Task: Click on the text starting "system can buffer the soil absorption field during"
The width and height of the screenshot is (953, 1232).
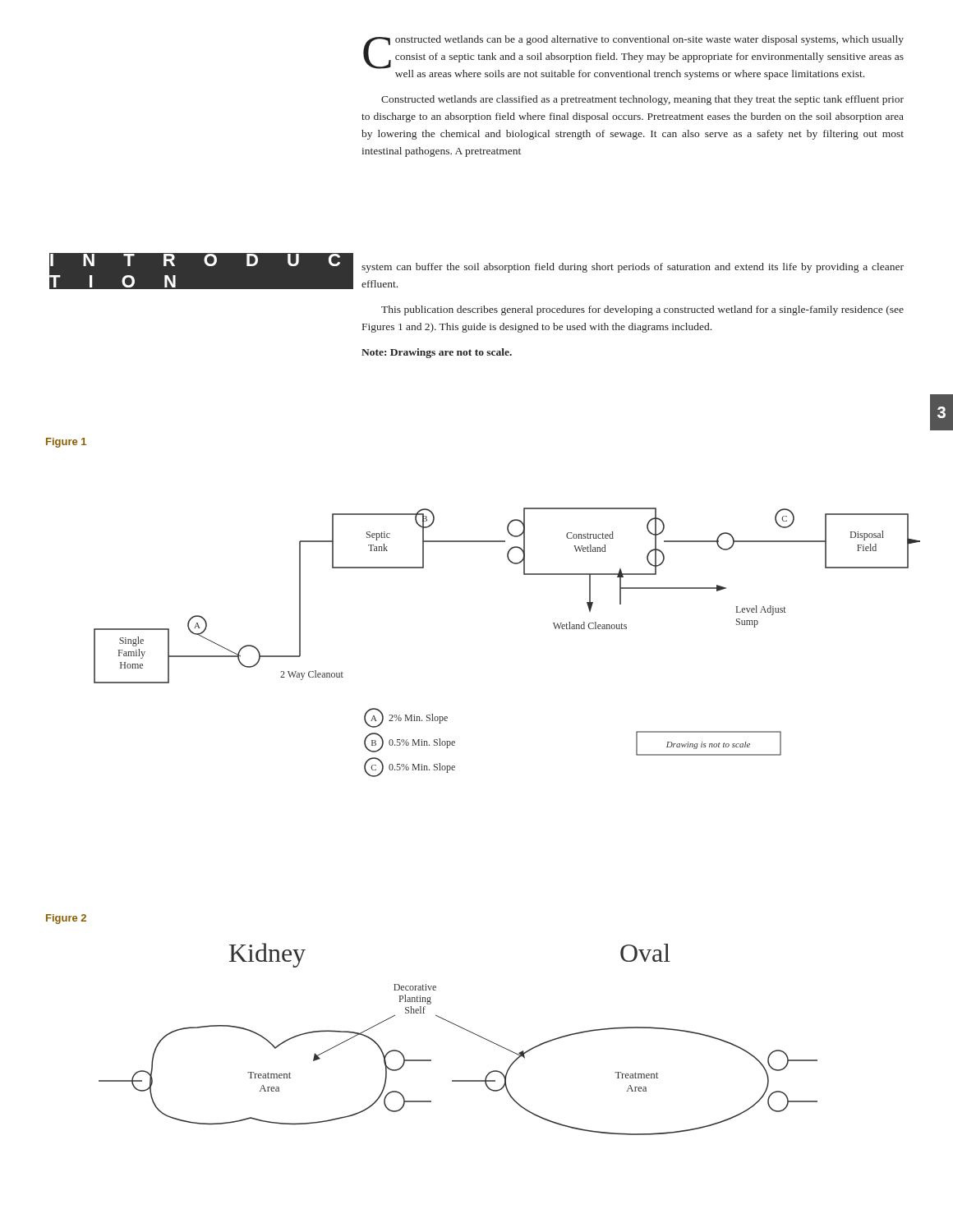Action: coord(633,310)
